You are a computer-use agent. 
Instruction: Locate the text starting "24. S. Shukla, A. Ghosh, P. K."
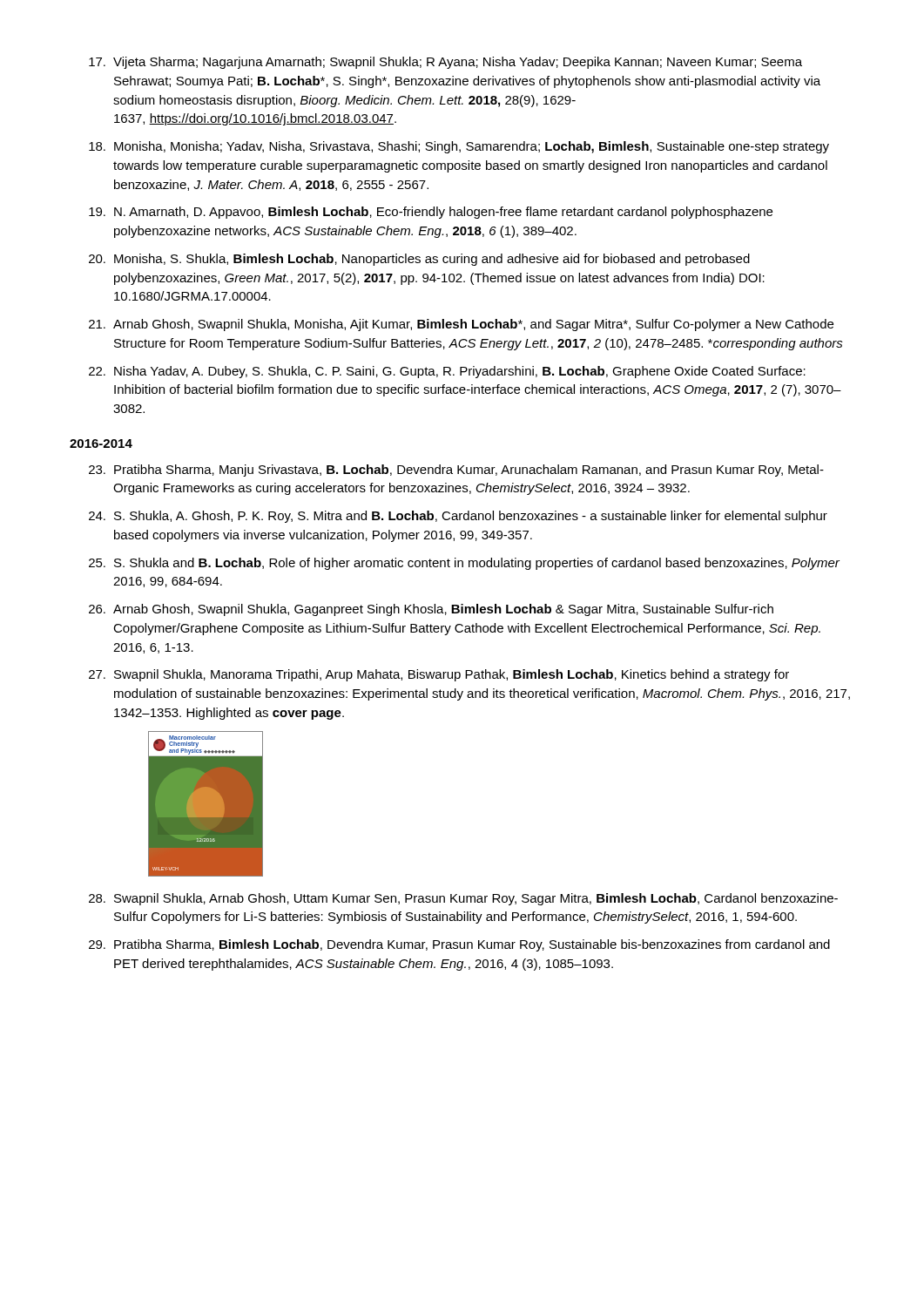pos(462,525)
